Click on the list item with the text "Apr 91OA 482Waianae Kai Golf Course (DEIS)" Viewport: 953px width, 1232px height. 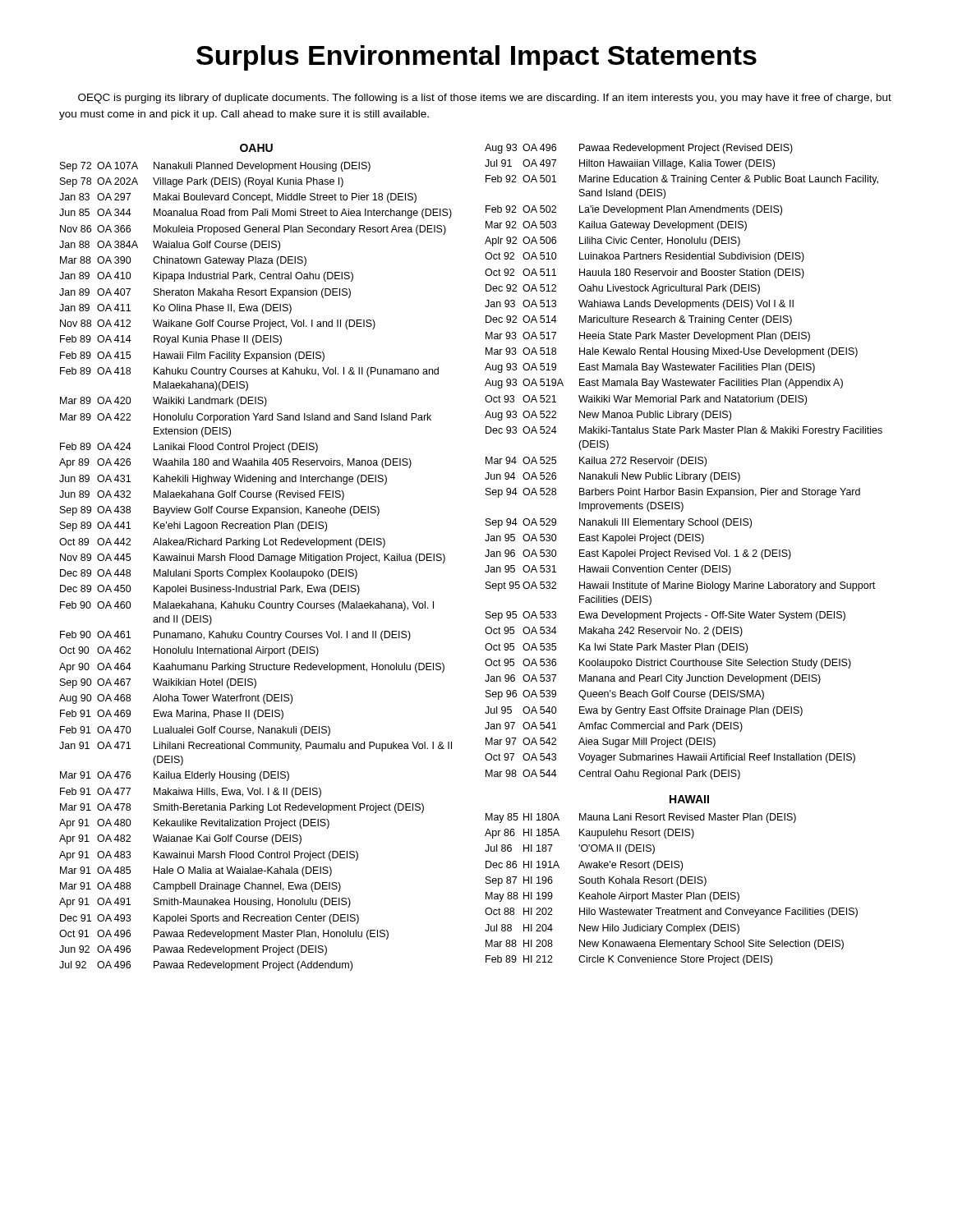[256, 839]
